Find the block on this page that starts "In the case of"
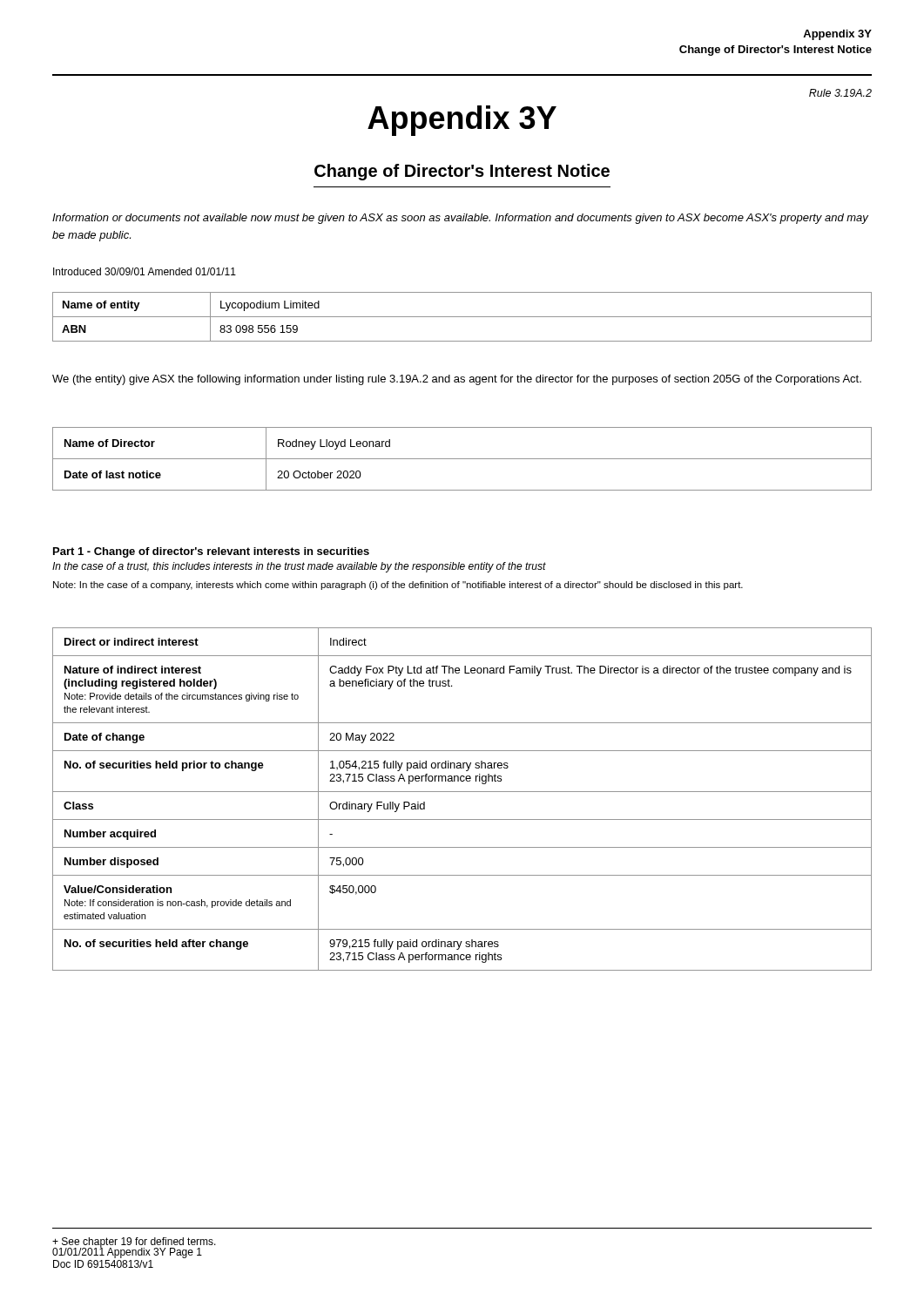924x1307 pixels. coord(299,566)
